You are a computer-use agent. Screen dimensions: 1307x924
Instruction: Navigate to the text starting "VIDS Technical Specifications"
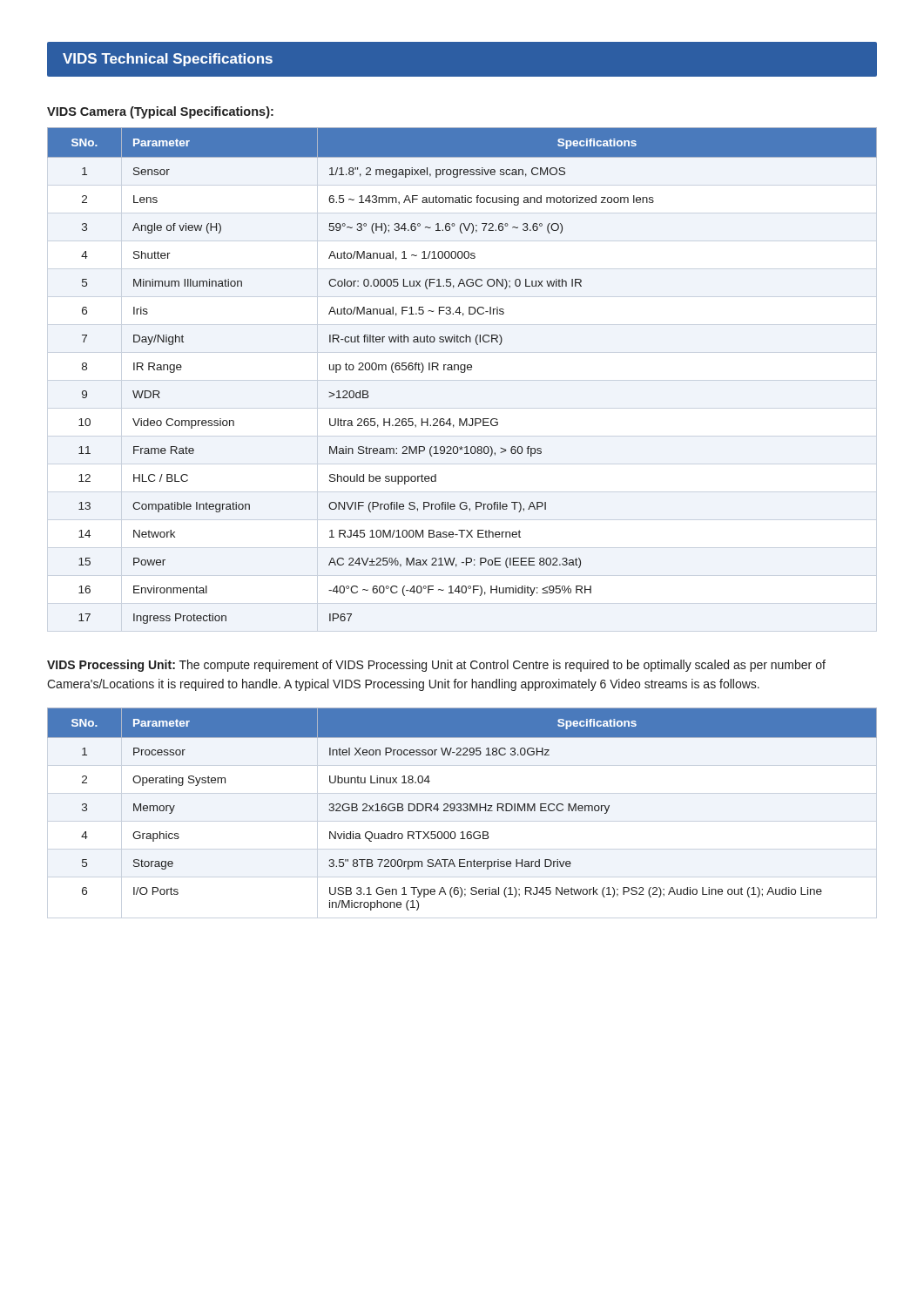click(168, 60)
